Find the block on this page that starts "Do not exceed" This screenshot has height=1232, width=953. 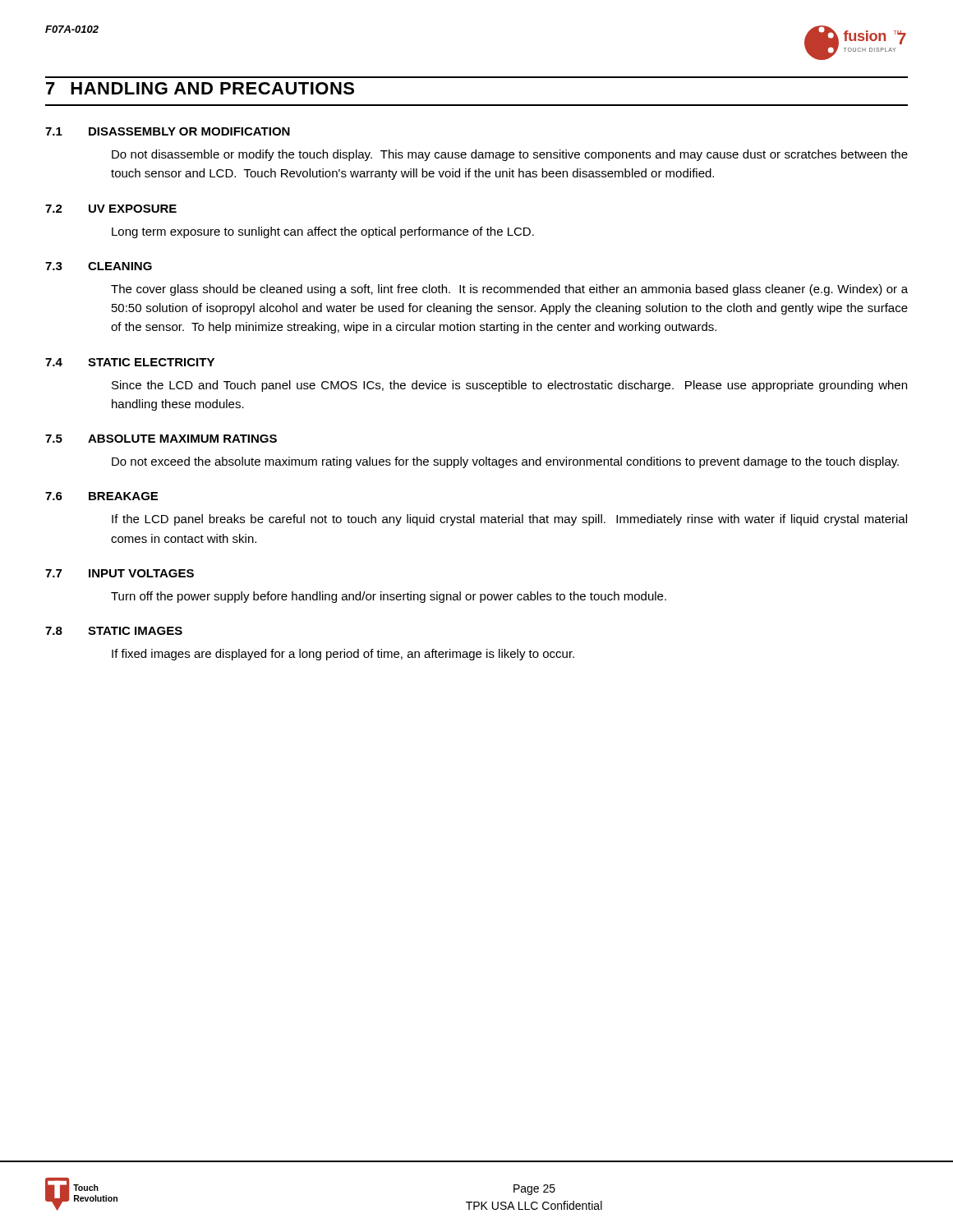[x=505, y=461]
